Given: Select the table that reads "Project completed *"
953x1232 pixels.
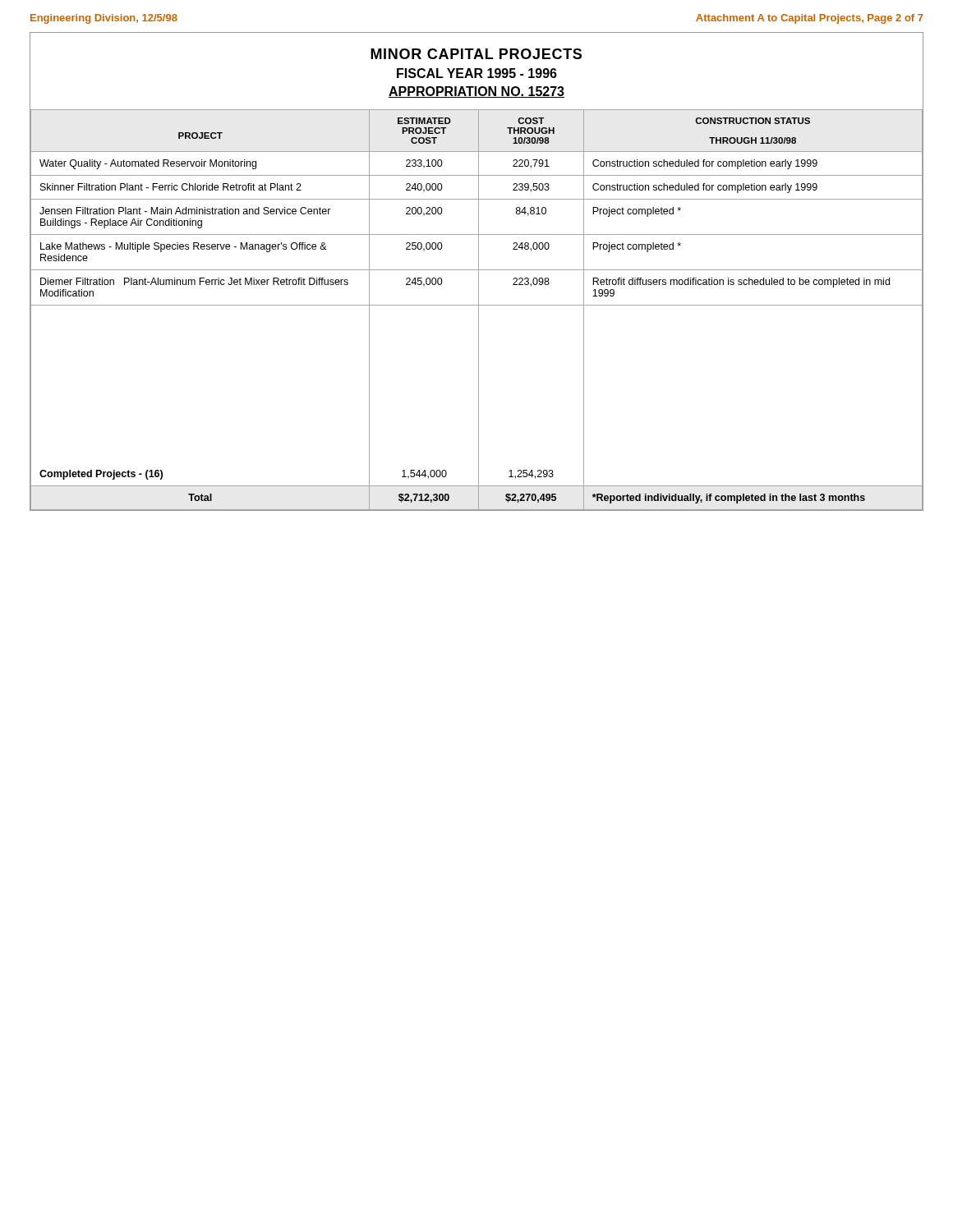Looking at the screenshot, I should click(x=476, y=310).
